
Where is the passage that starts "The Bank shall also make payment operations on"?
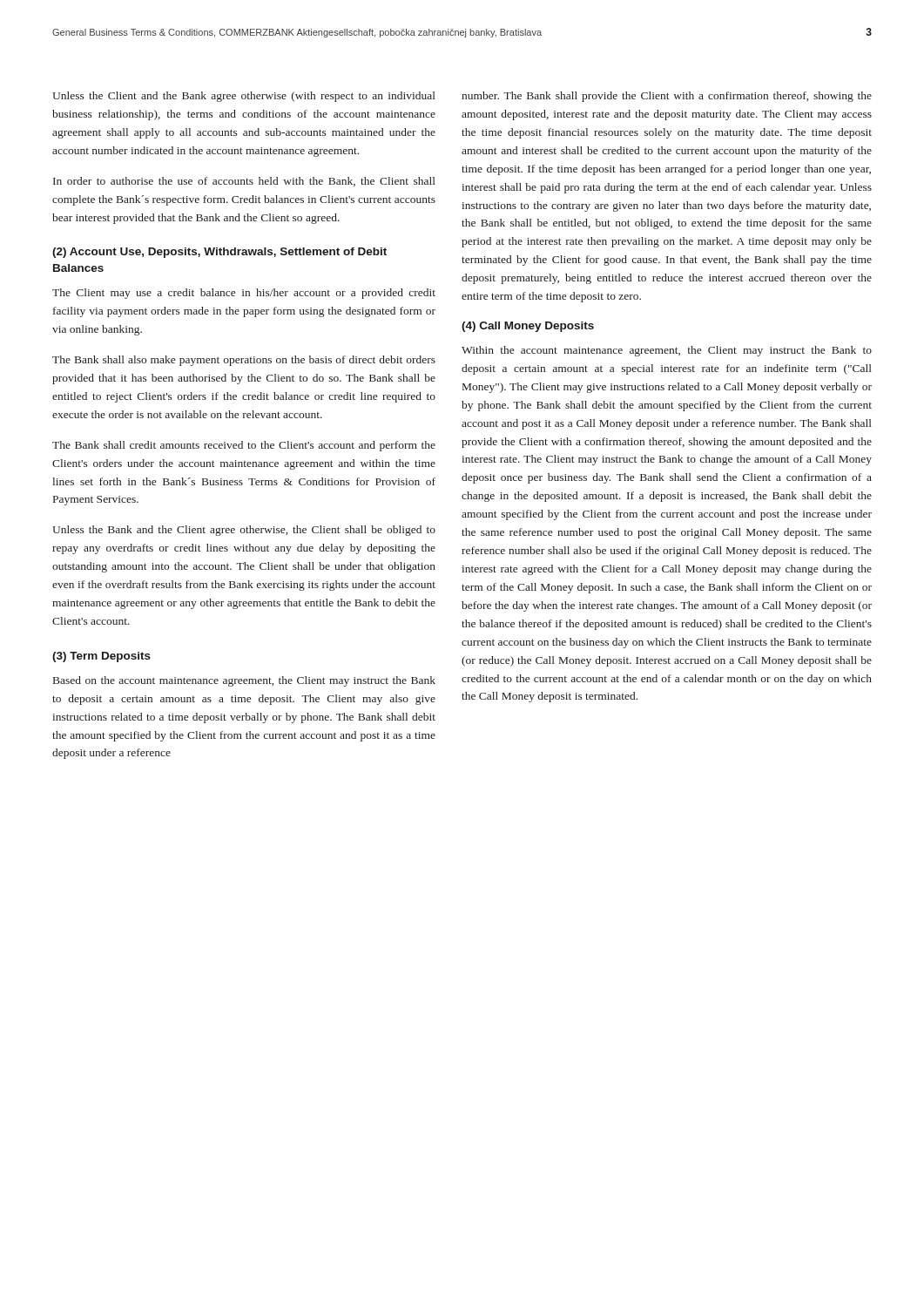pyautogui.click(x=244, y=387)
